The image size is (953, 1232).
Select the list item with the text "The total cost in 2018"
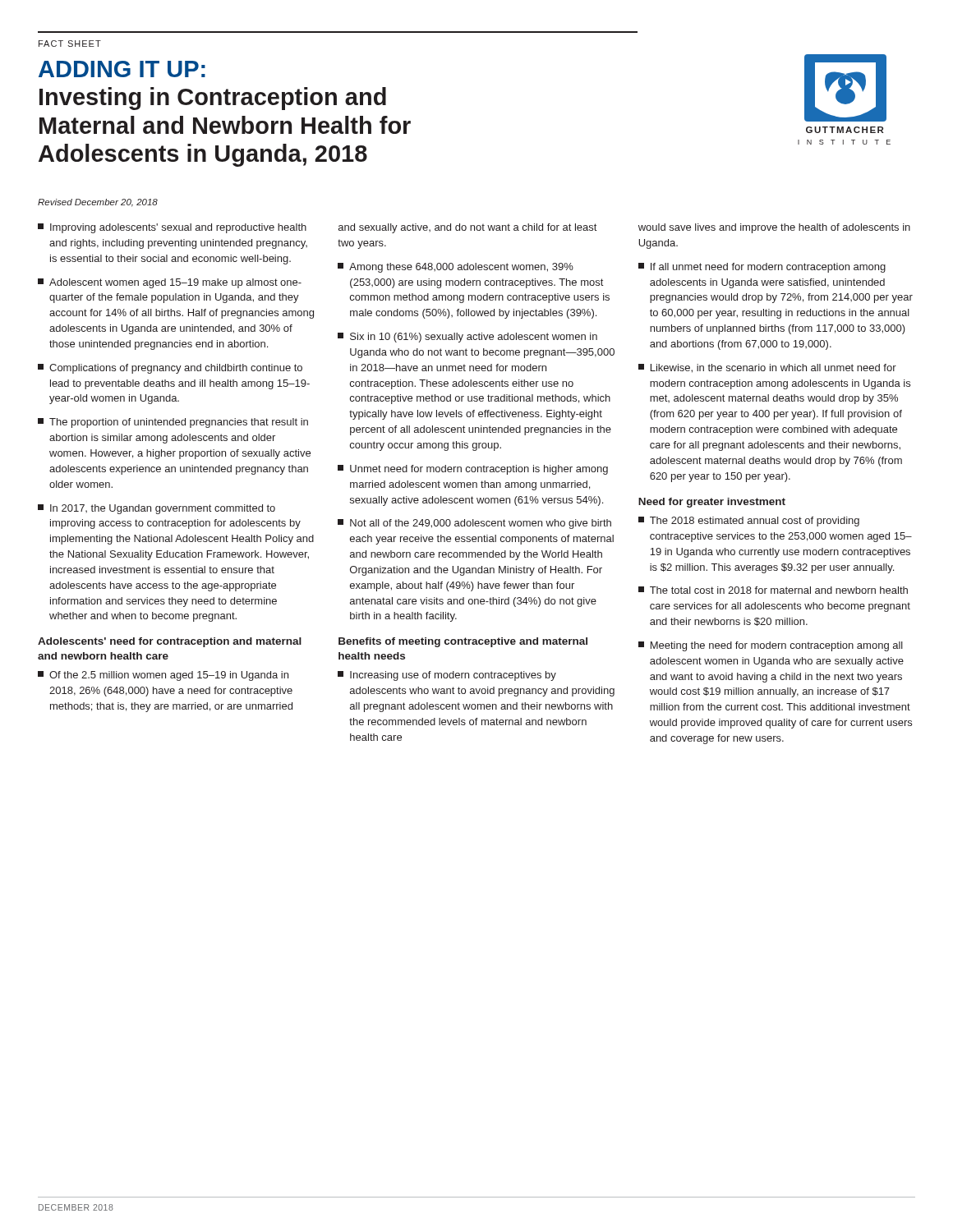coord(777,607)
